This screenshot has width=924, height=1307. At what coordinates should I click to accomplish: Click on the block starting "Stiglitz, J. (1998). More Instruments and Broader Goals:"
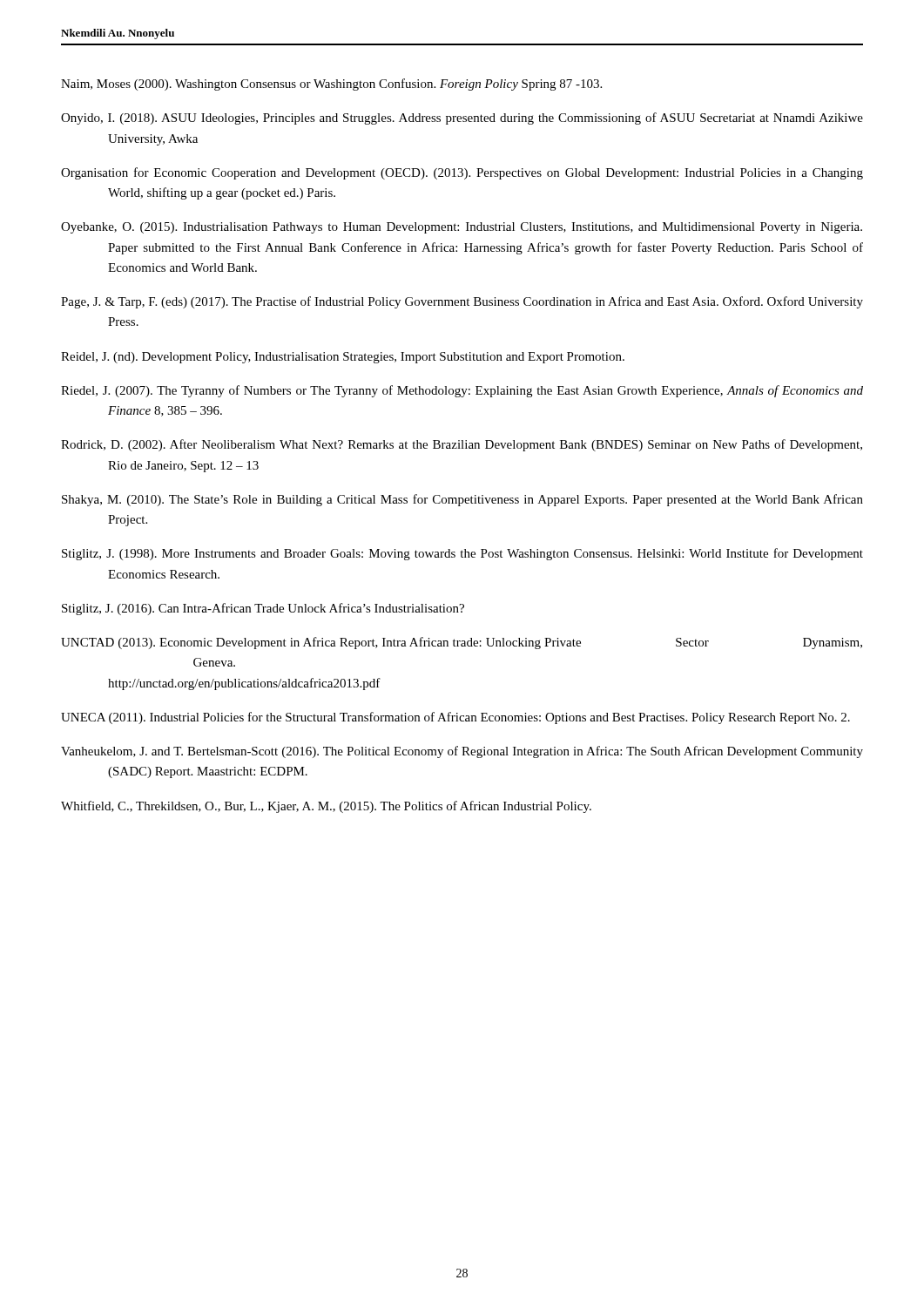click(462, 564)
